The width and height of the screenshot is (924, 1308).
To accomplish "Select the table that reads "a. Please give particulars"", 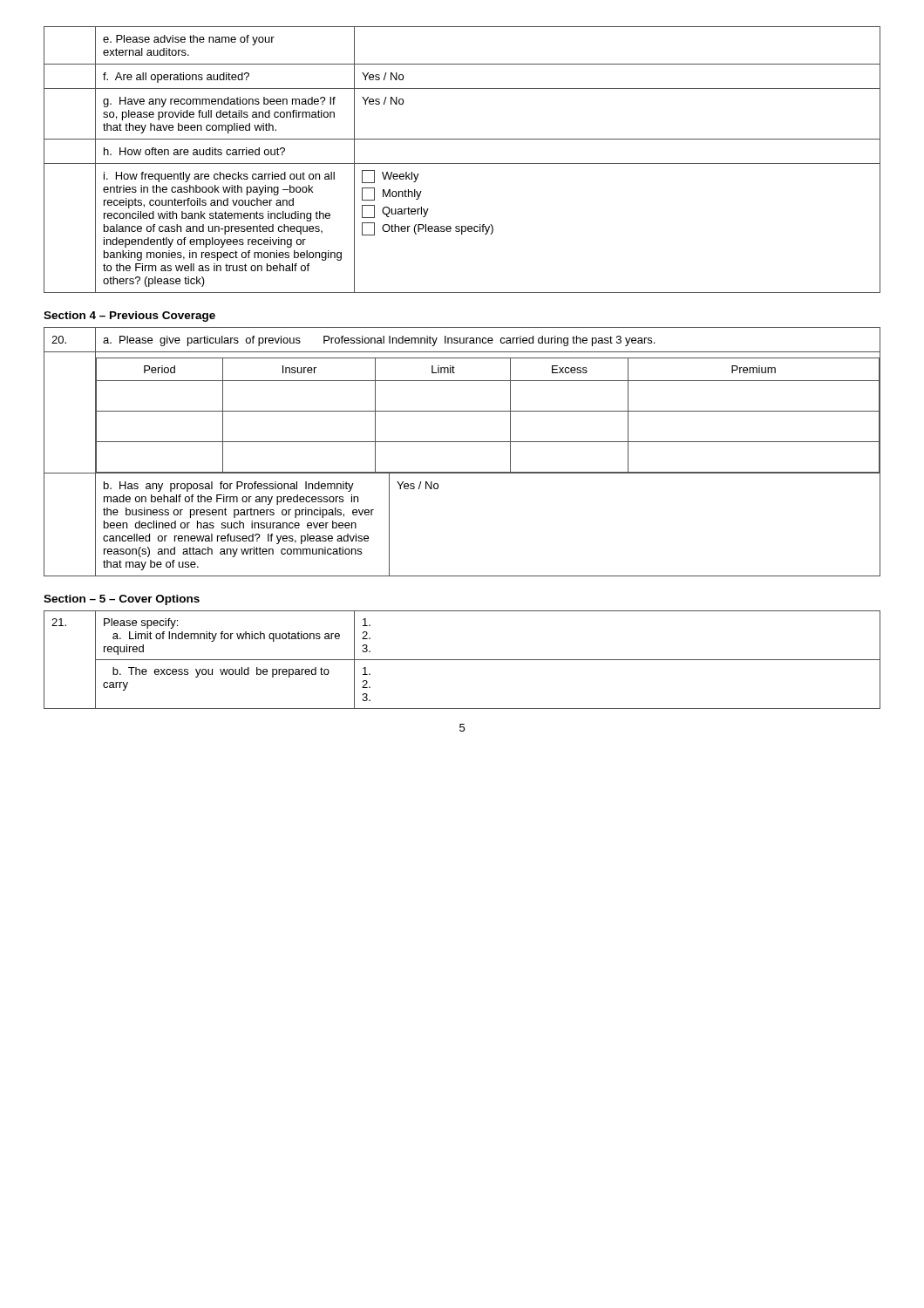I will click(462, 452).
